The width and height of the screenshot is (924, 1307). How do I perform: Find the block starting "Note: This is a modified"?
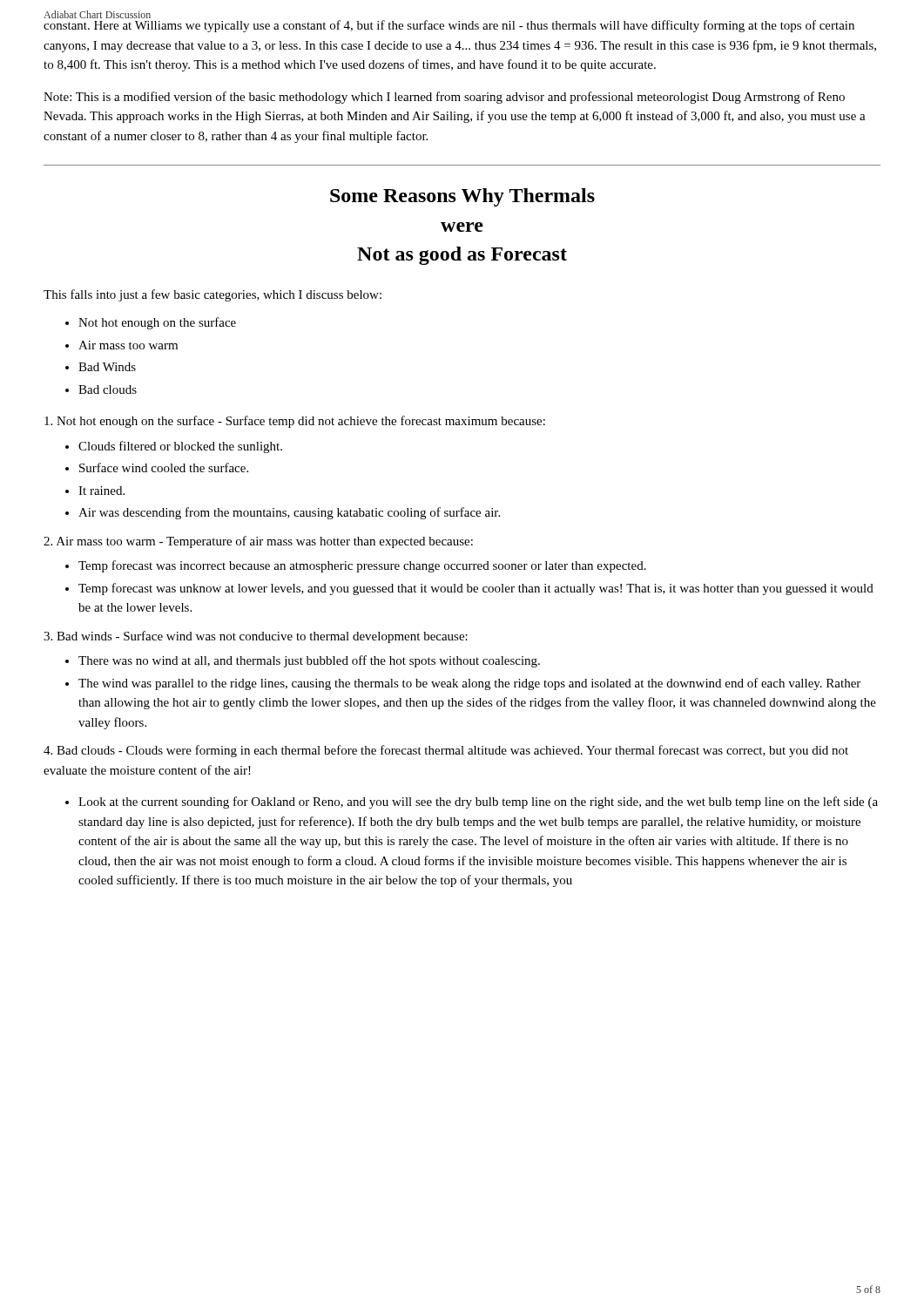pyautogui.click(x=454, y=116)
